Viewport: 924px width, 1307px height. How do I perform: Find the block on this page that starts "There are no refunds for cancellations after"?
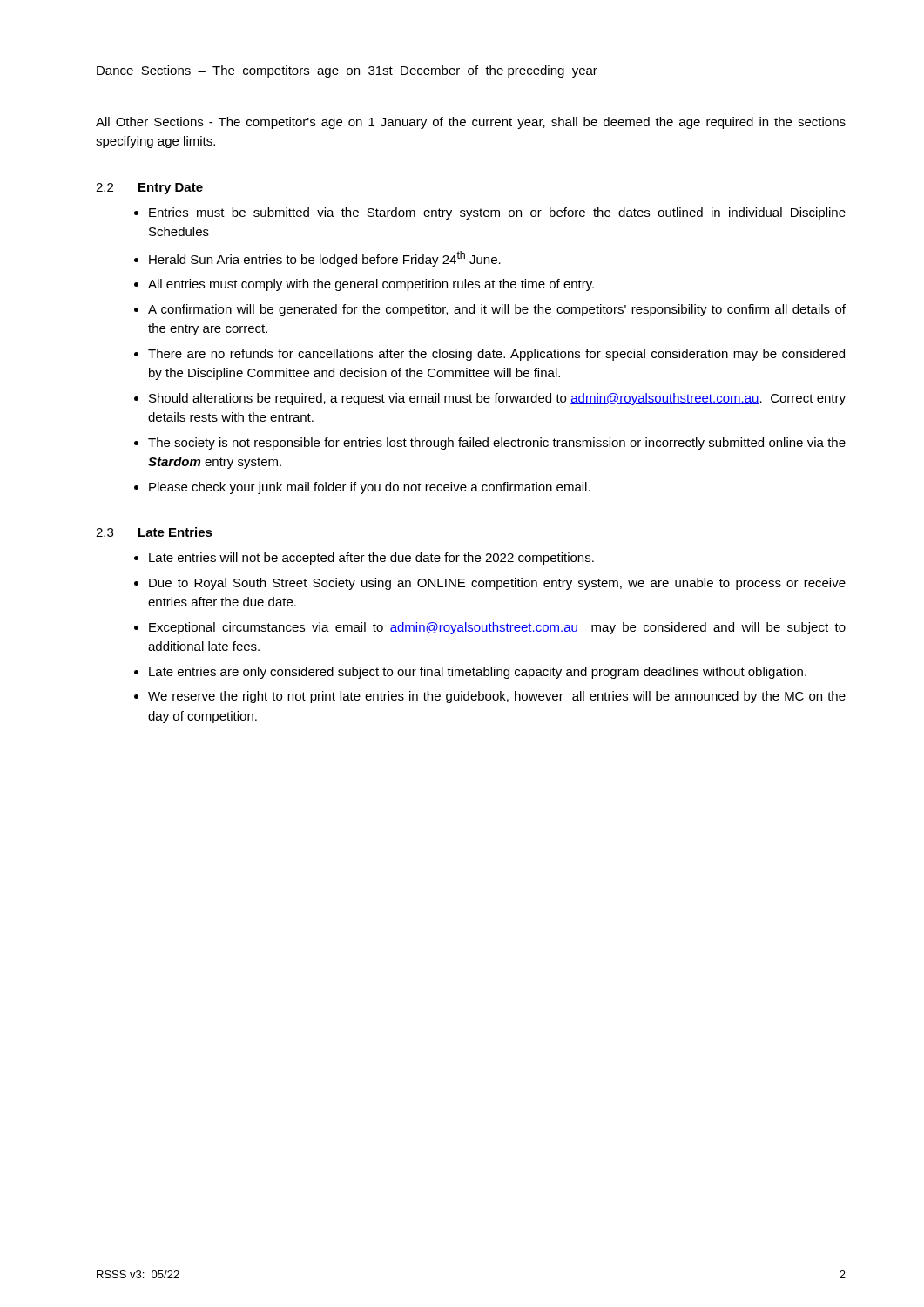pyautogui.click(x=497, y=363)
